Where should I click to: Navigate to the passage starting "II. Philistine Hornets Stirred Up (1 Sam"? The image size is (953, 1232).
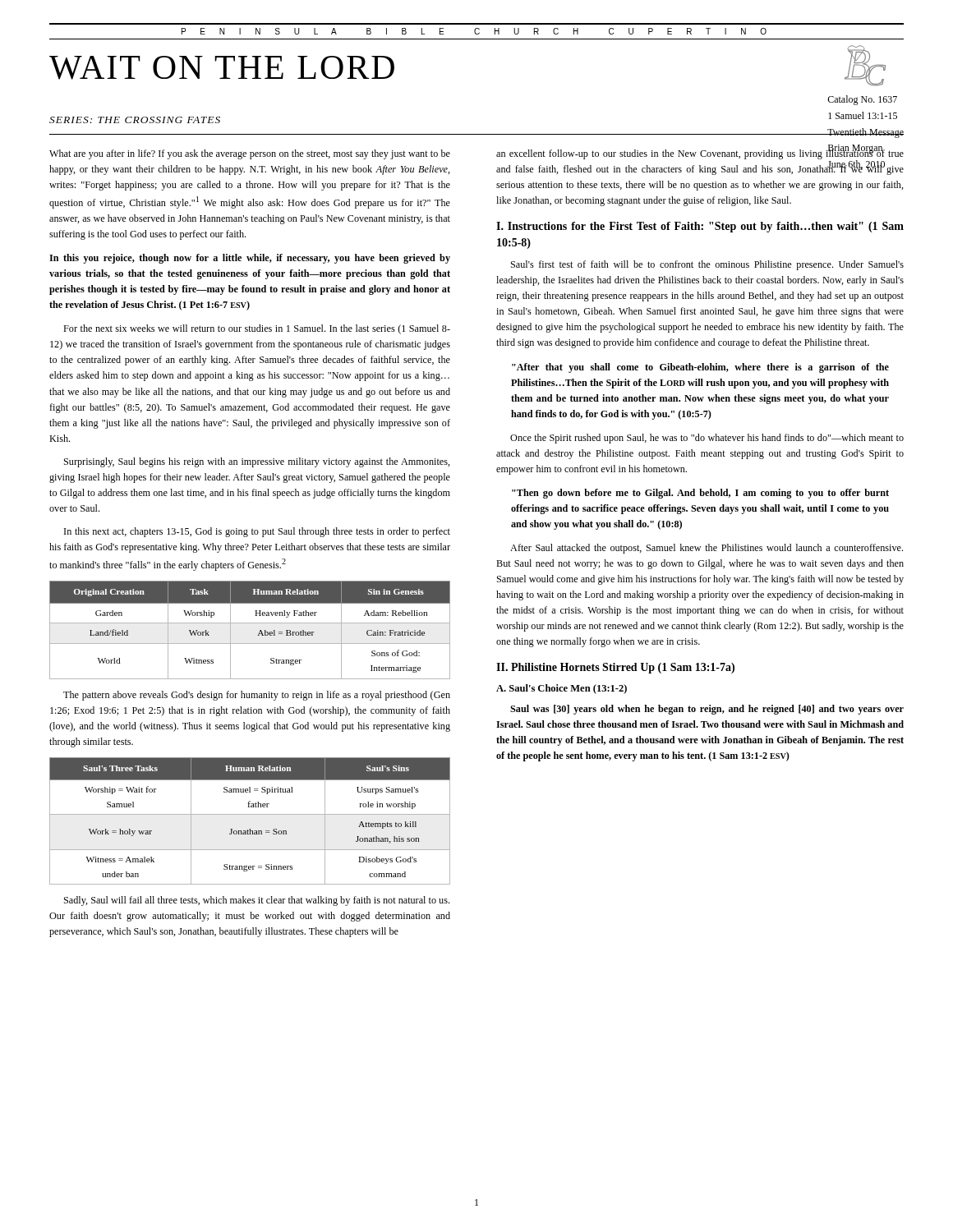616,667
